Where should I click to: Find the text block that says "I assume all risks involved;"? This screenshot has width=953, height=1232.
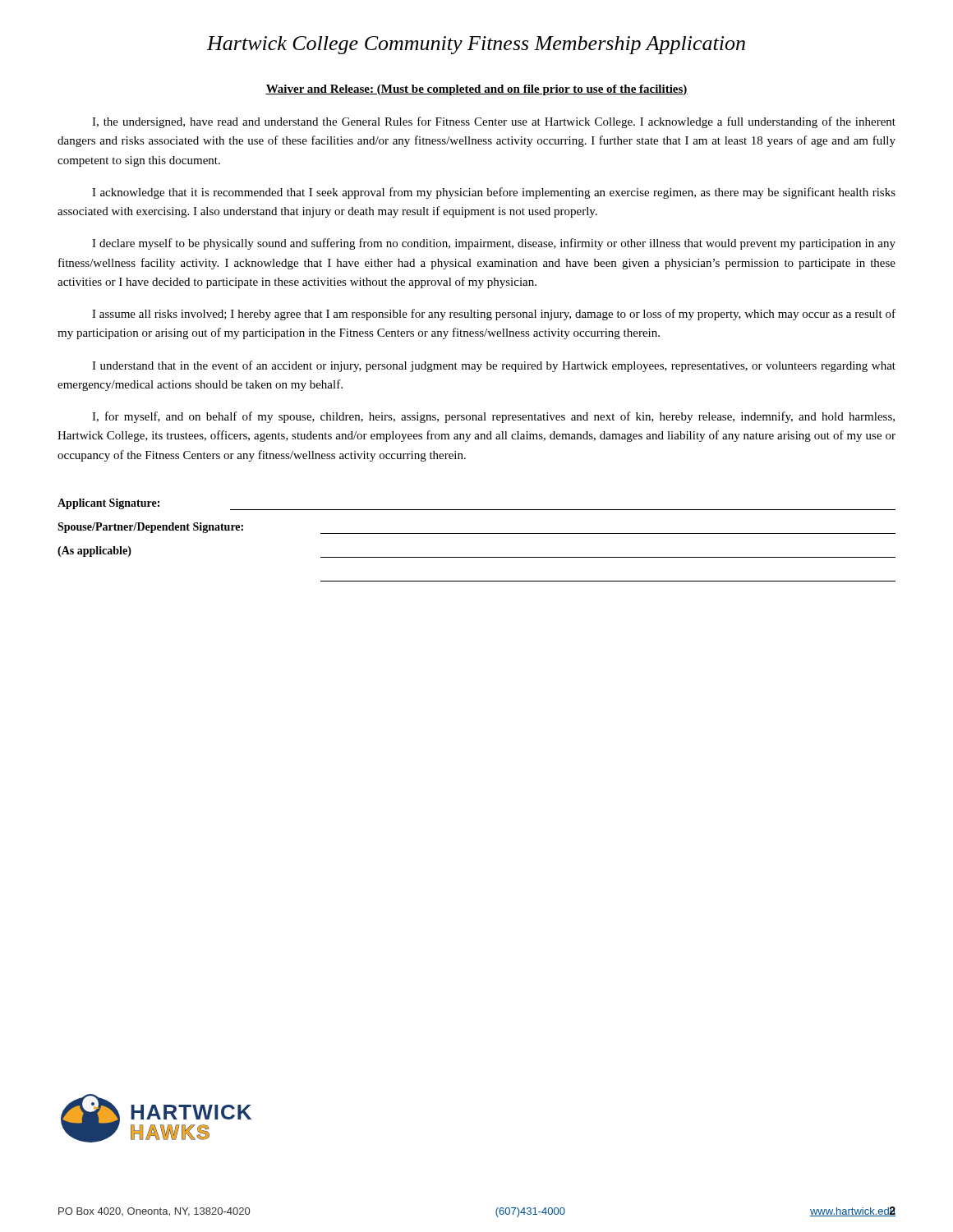(476, 323)
